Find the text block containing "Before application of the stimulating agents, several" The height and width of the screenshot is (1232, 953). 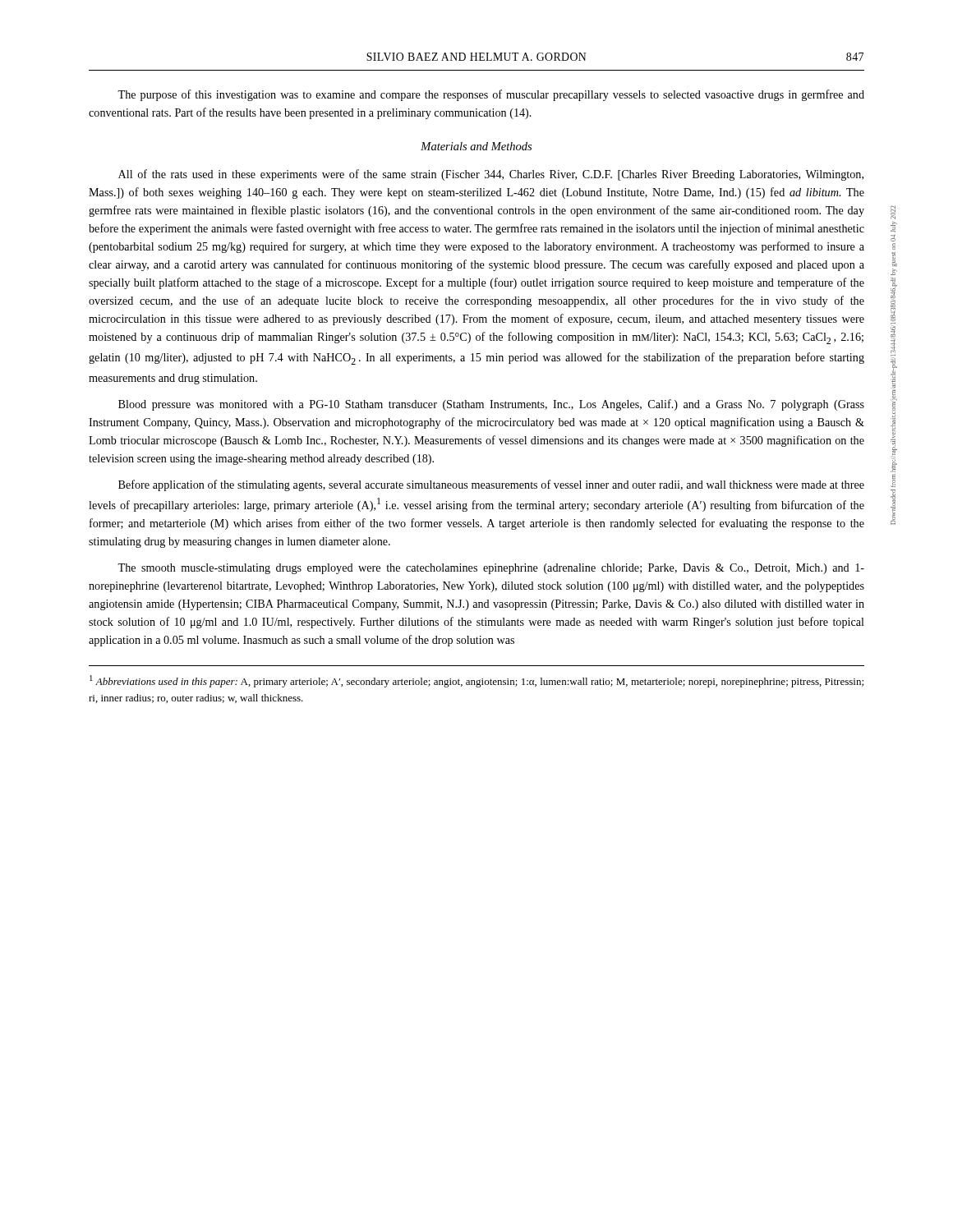point(476,513)
